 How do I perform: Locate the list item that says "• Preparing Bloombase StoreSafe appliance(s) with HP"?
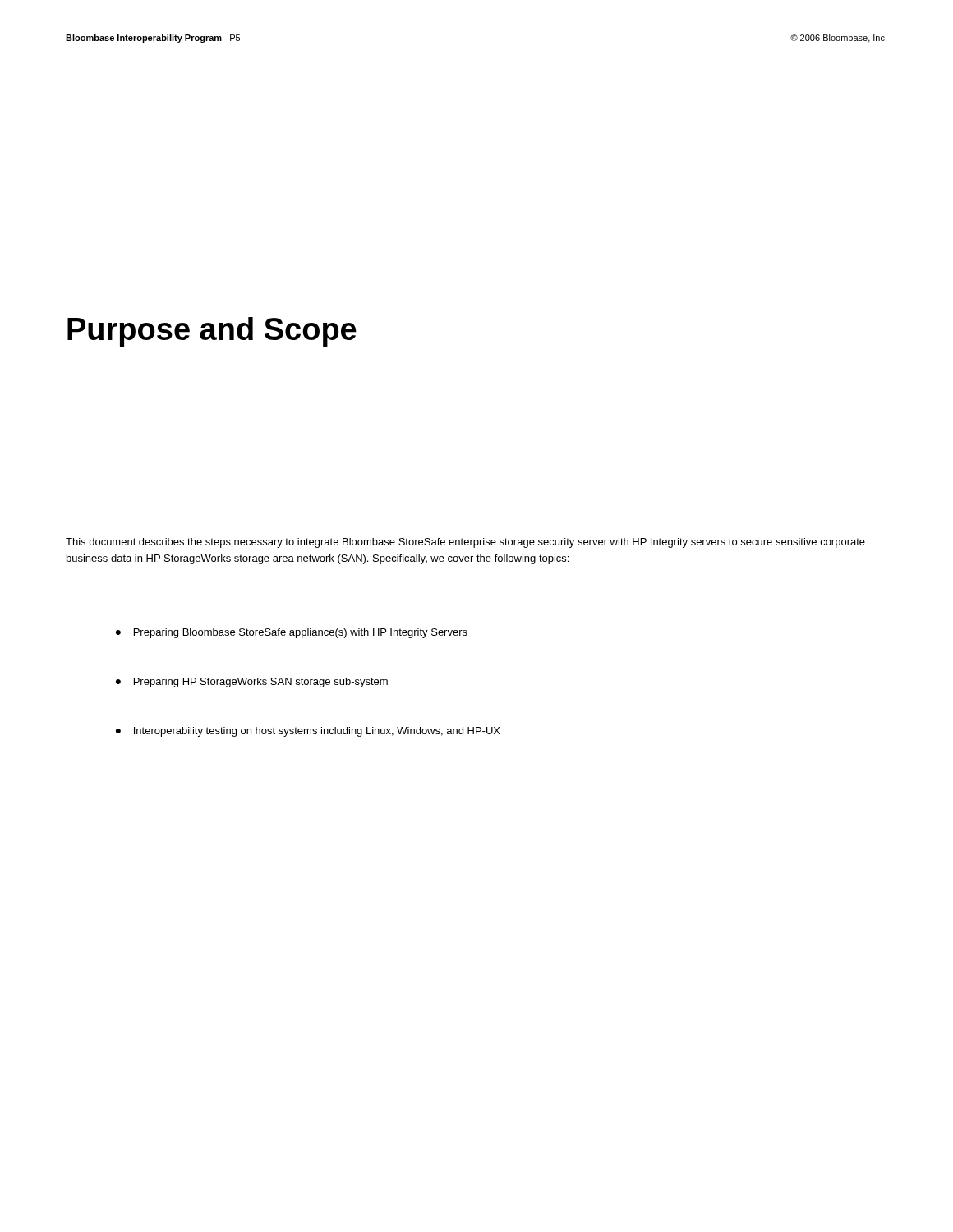[291, 633]
